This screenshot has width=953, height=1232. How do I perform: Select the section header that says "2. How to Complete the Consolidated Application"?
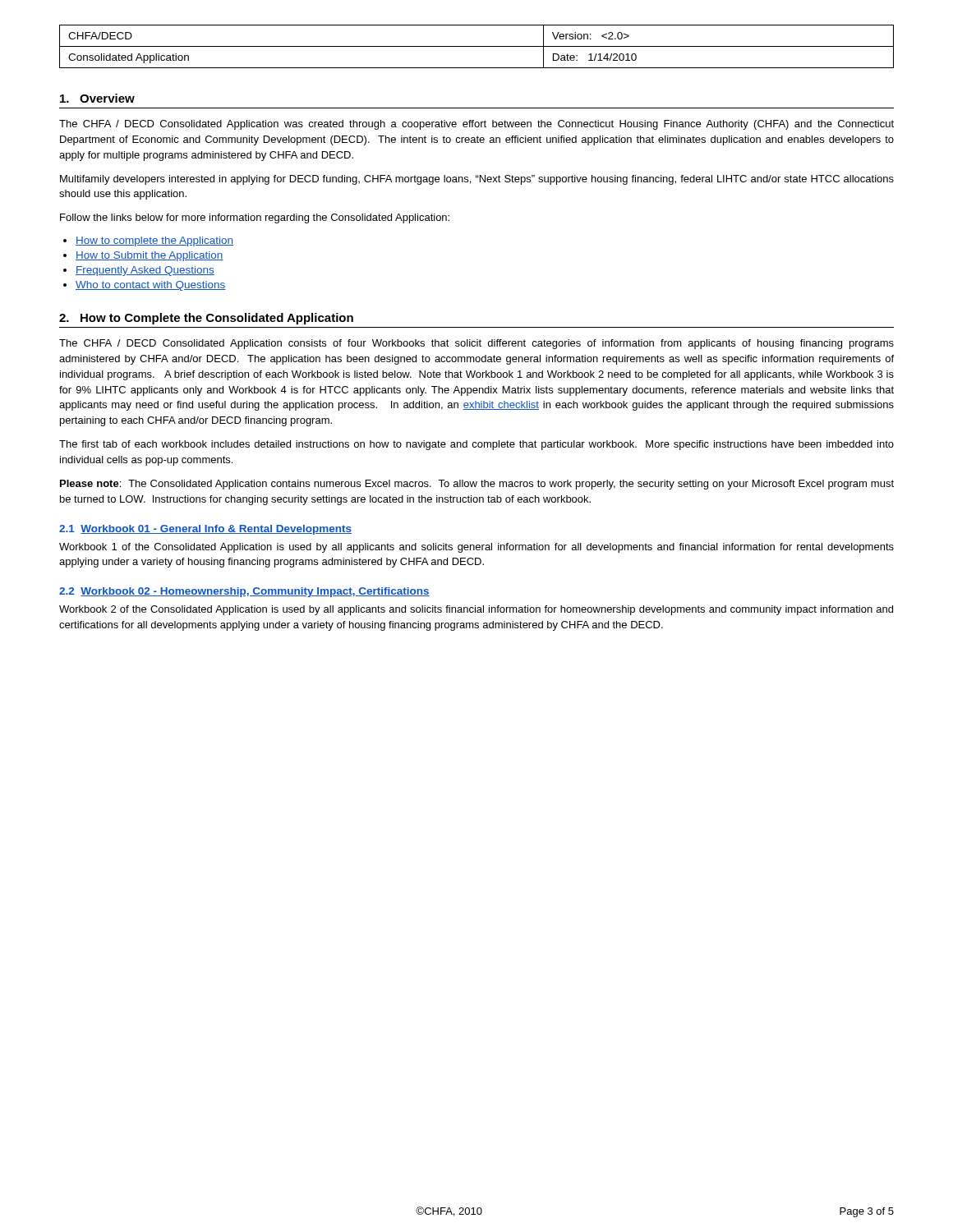coord(206,317)
